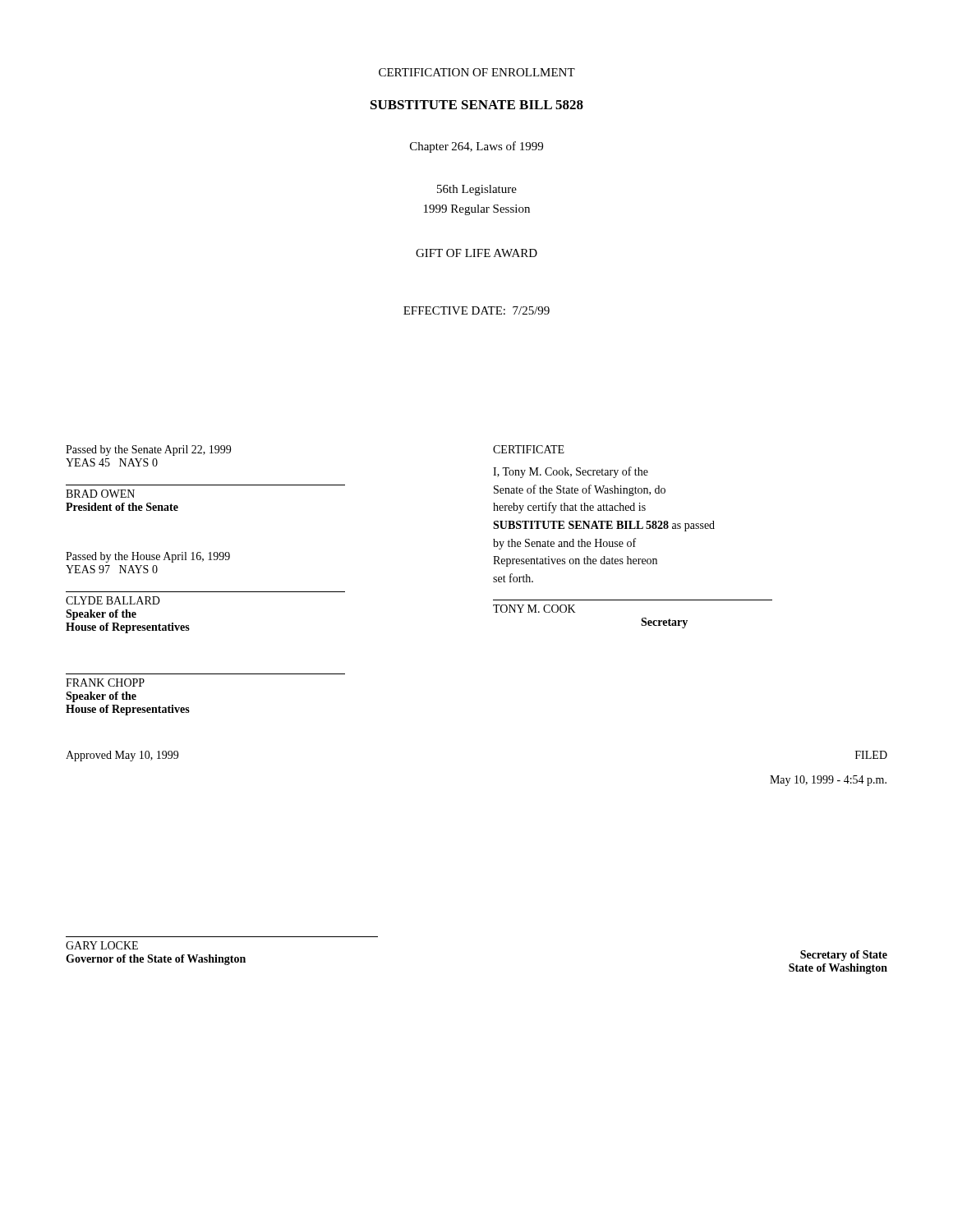Point to "Secretary of State State of Washington"
Viewport: 953px width, 1232px height.
[838, 961]
